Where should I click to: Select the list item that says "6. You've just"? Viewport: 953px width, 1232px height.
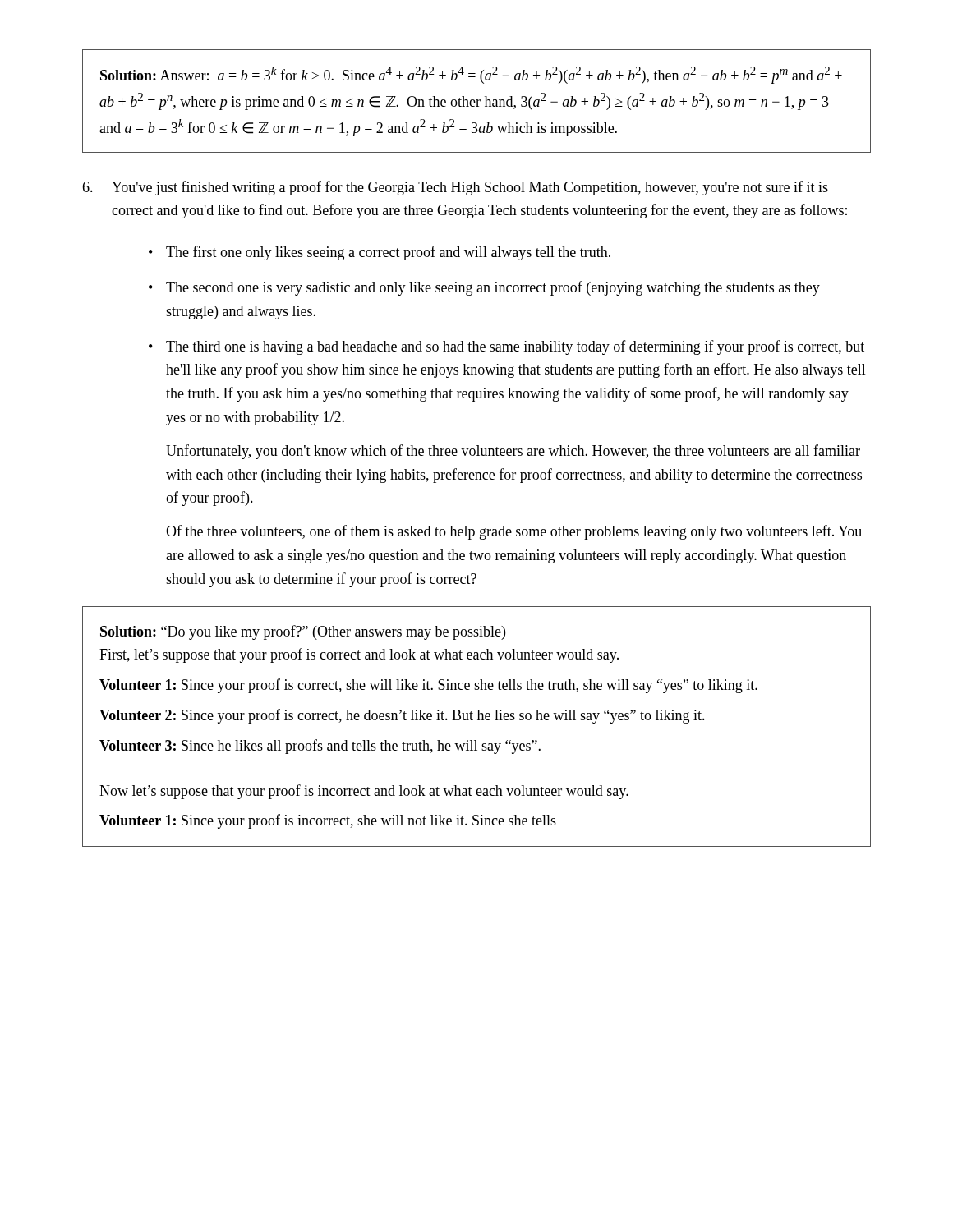476,199
